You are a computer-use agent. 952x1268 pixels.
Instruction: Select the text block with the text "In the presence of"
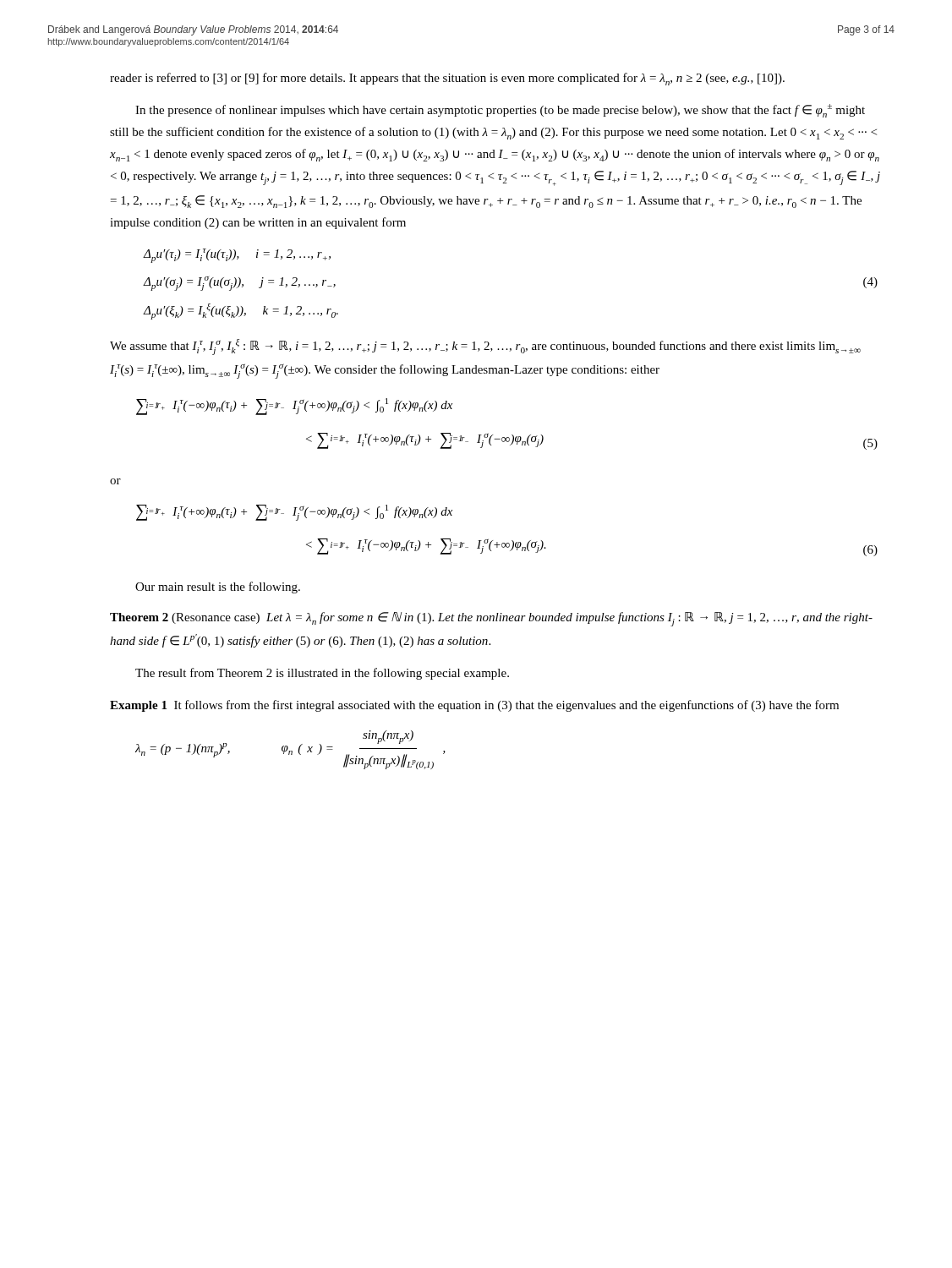[495, 165]
